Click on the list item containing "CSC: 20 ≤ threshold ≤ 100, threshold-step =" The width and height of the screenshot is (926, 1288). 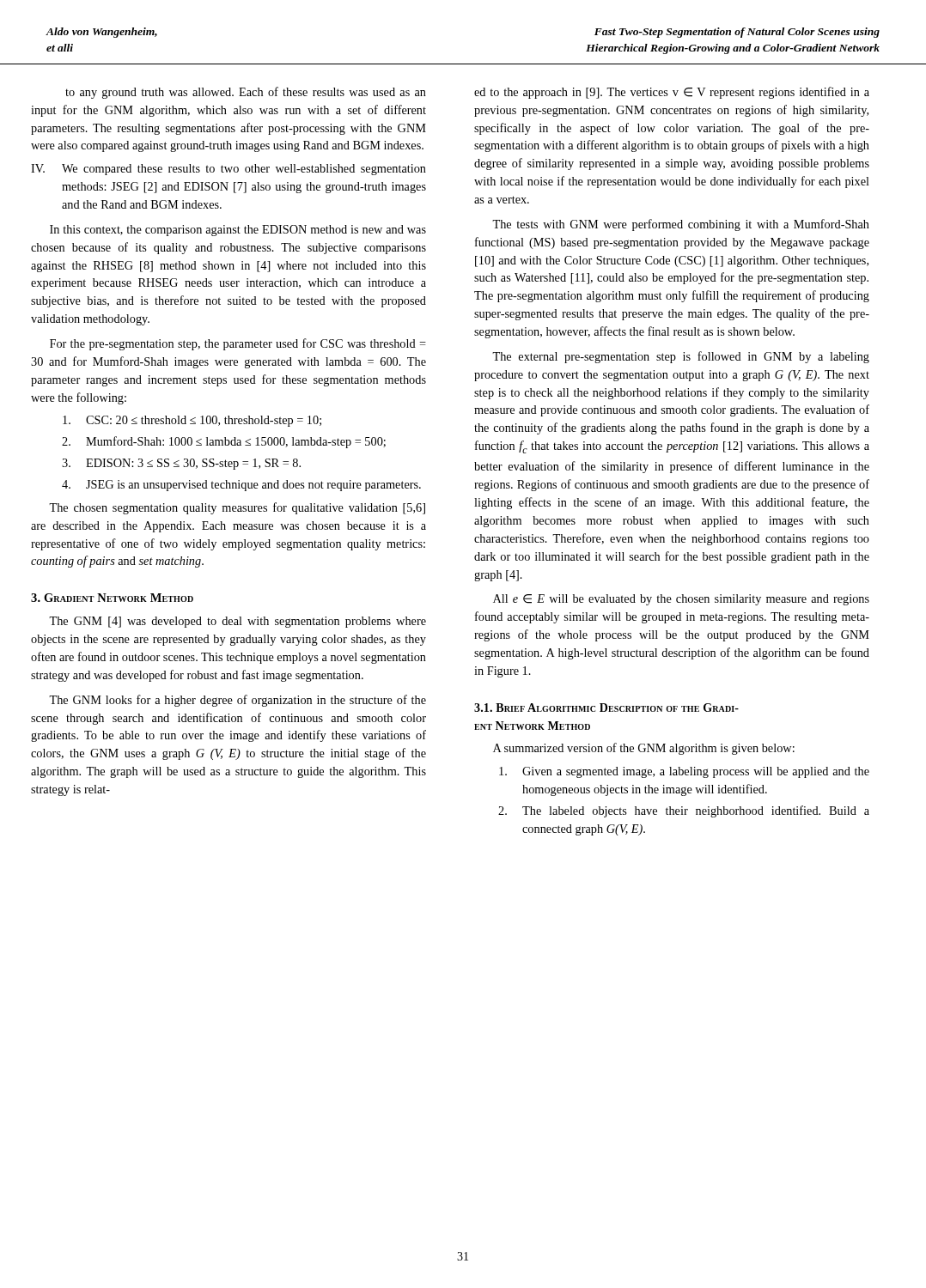(244, 421)
